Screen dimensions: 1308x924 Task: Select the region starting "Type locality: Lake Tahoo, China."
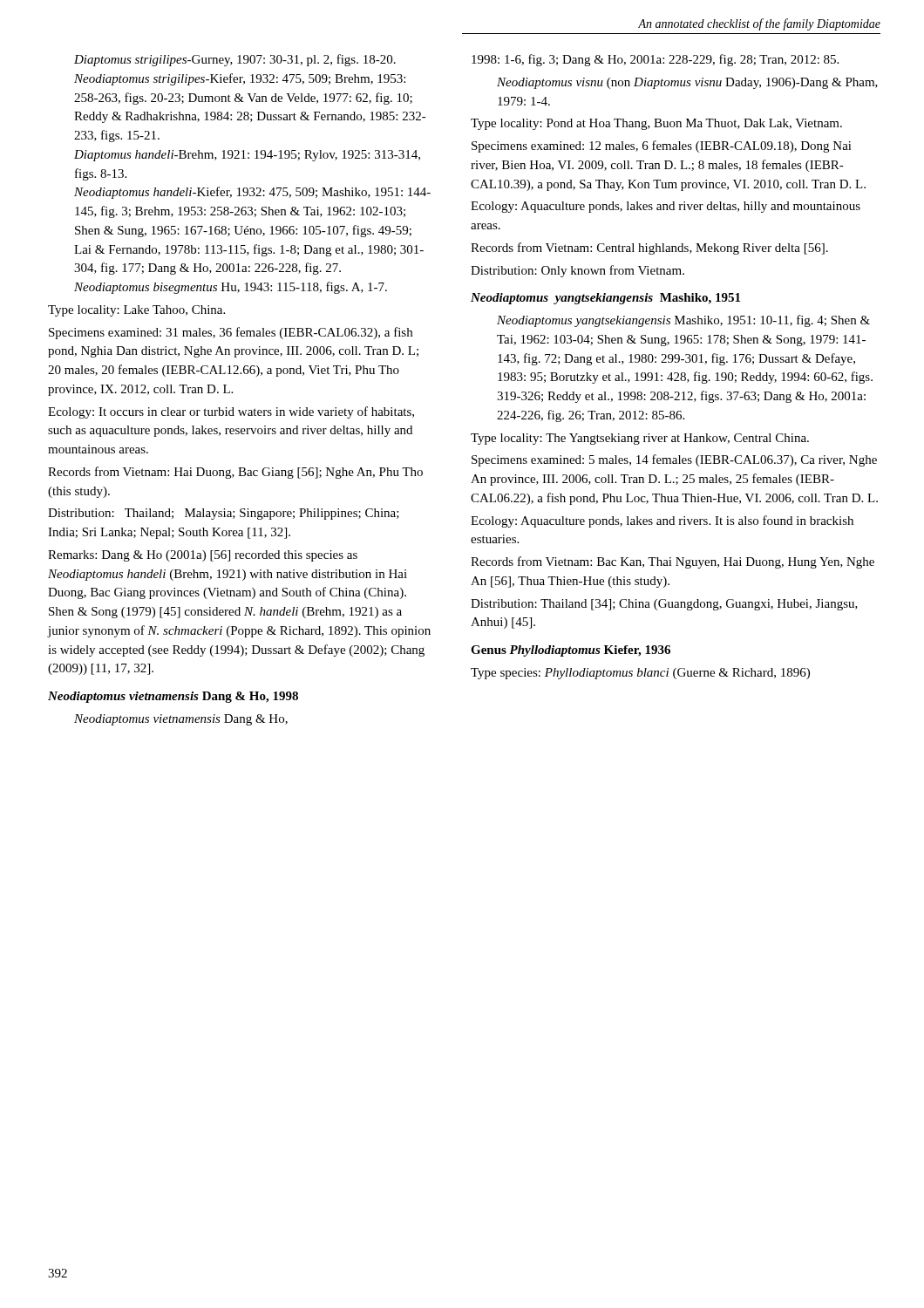click(136, 311)
